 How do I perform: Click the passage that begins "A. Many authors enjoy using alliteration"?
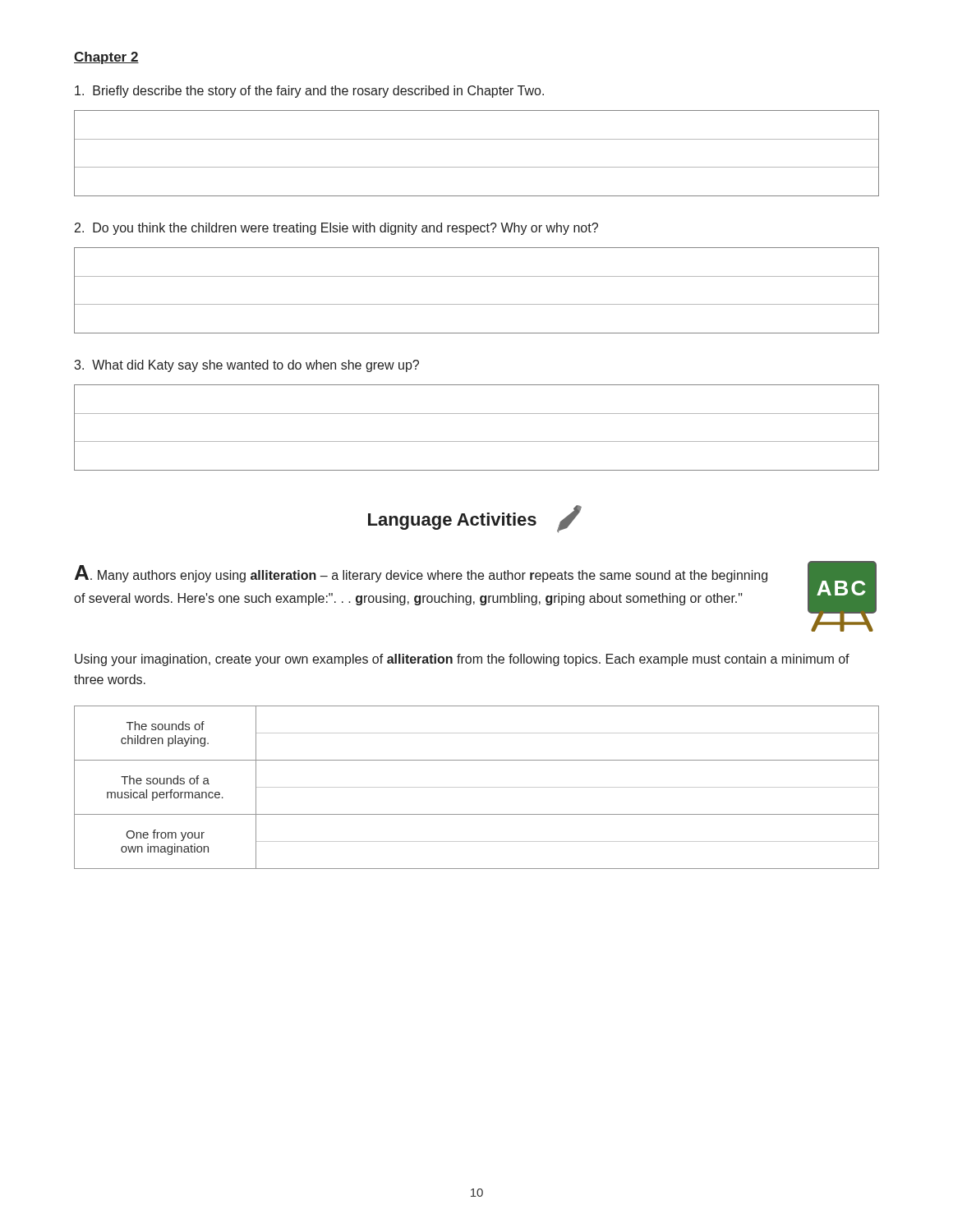421,583
